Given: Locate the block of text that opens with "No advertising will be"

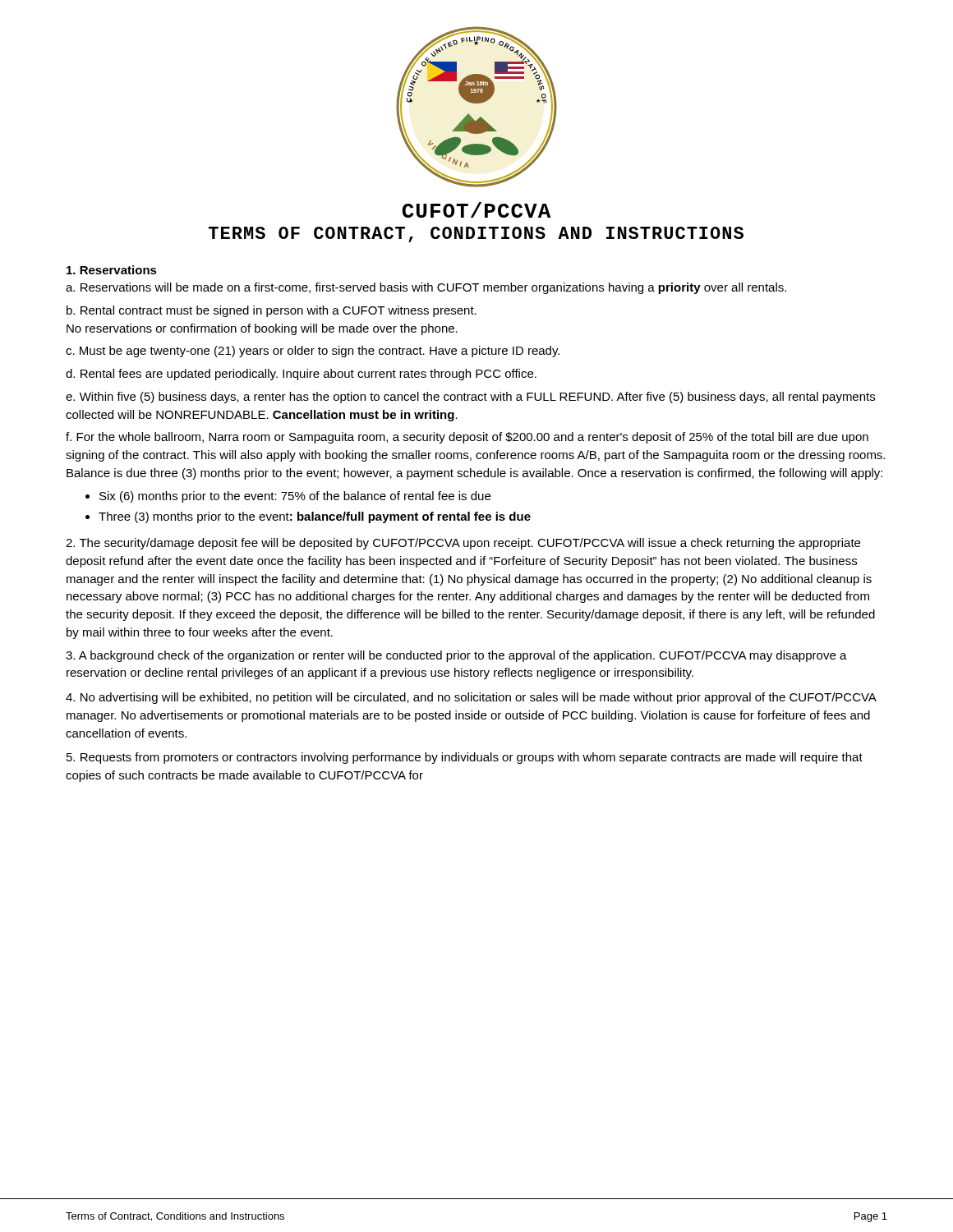Looking at the screenshot, I should tap(471, 715).
